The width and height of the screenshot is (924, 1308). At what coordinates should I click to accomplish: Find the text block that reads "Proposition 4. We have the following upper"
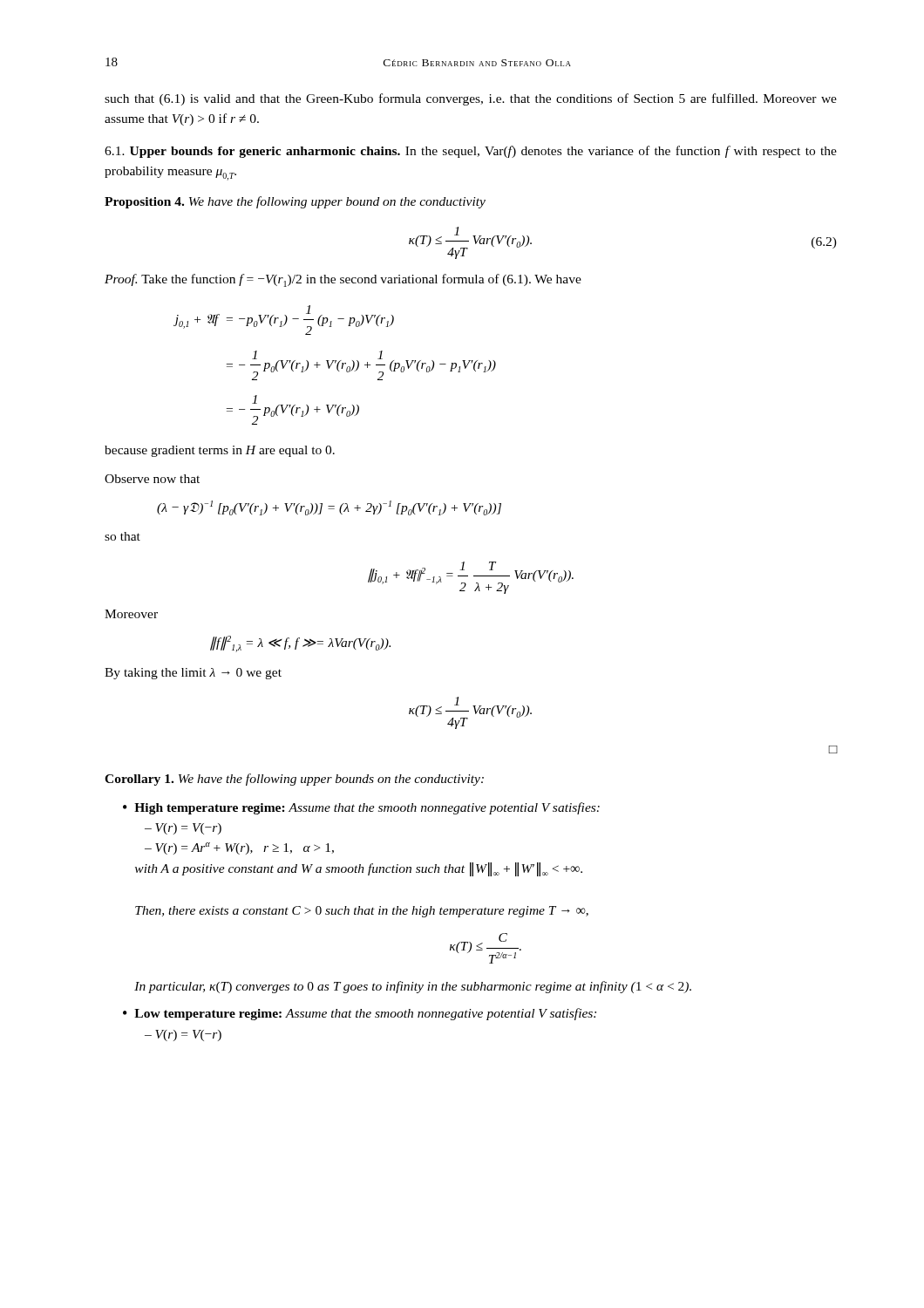[471, 201]
